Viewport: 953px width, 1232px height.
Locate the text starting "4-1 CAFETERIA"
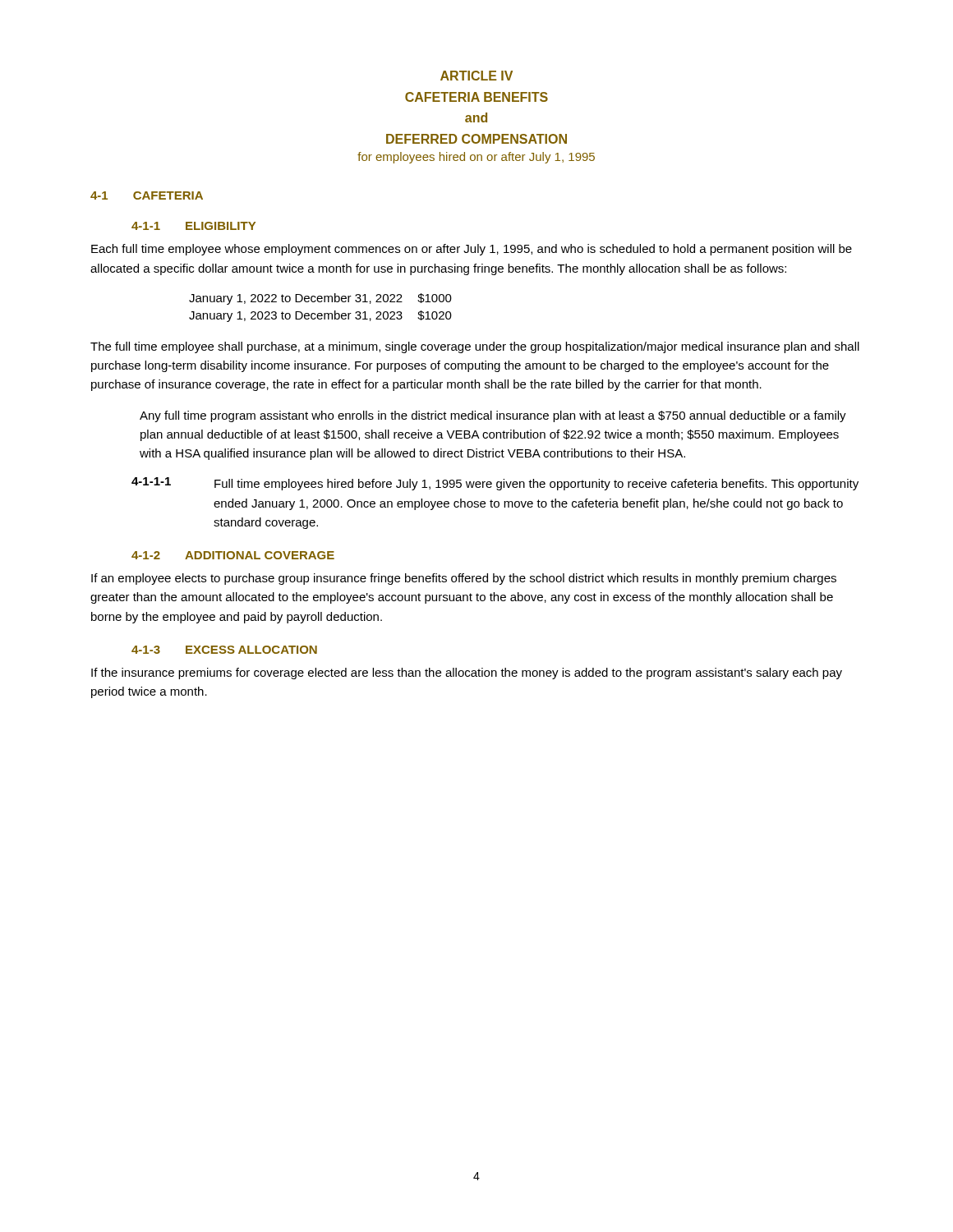coord(147,195)
